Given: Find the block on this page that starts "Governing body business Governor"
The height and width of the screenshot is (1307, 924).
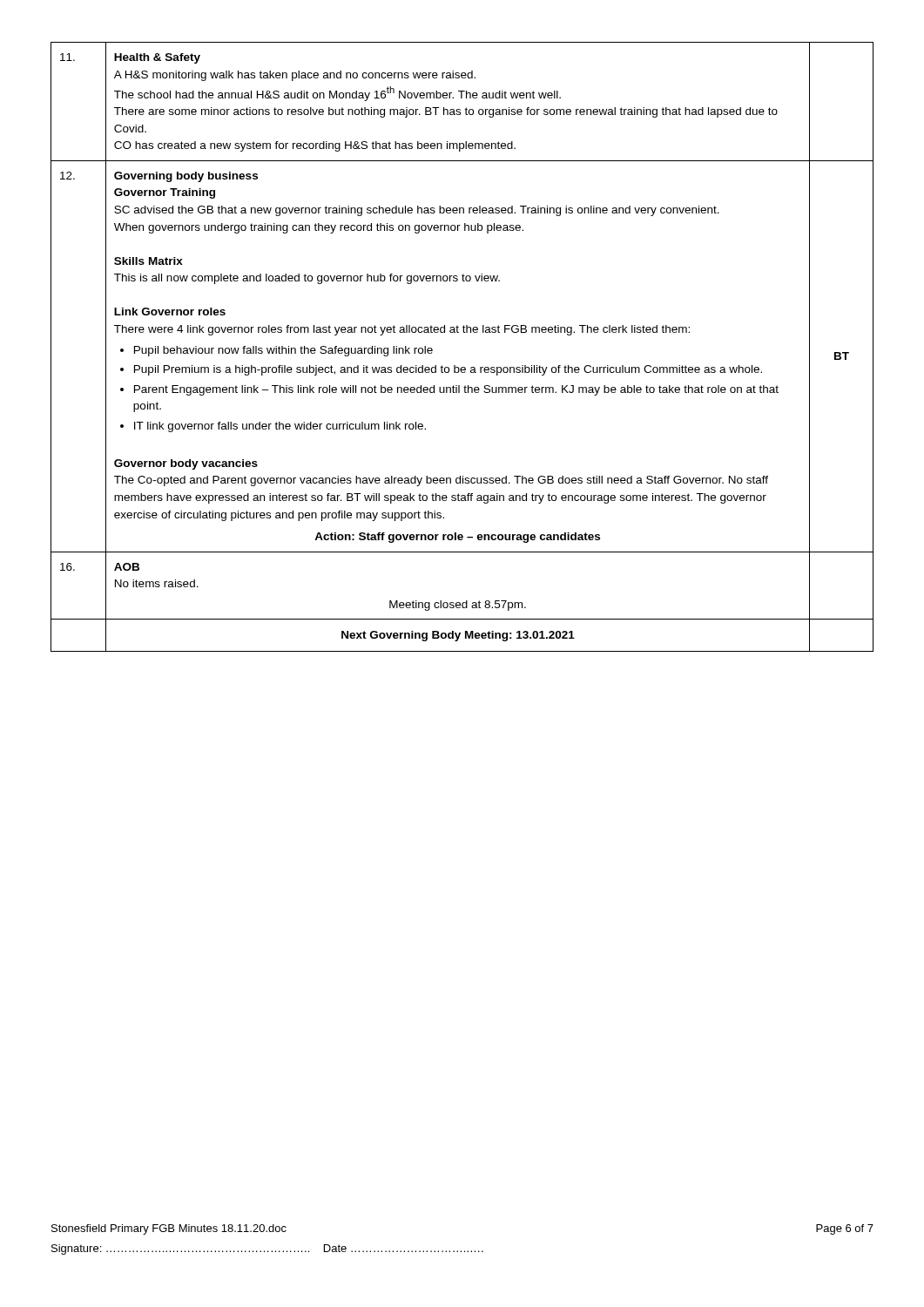Looking at the screenshot, I should coord(458,357).
